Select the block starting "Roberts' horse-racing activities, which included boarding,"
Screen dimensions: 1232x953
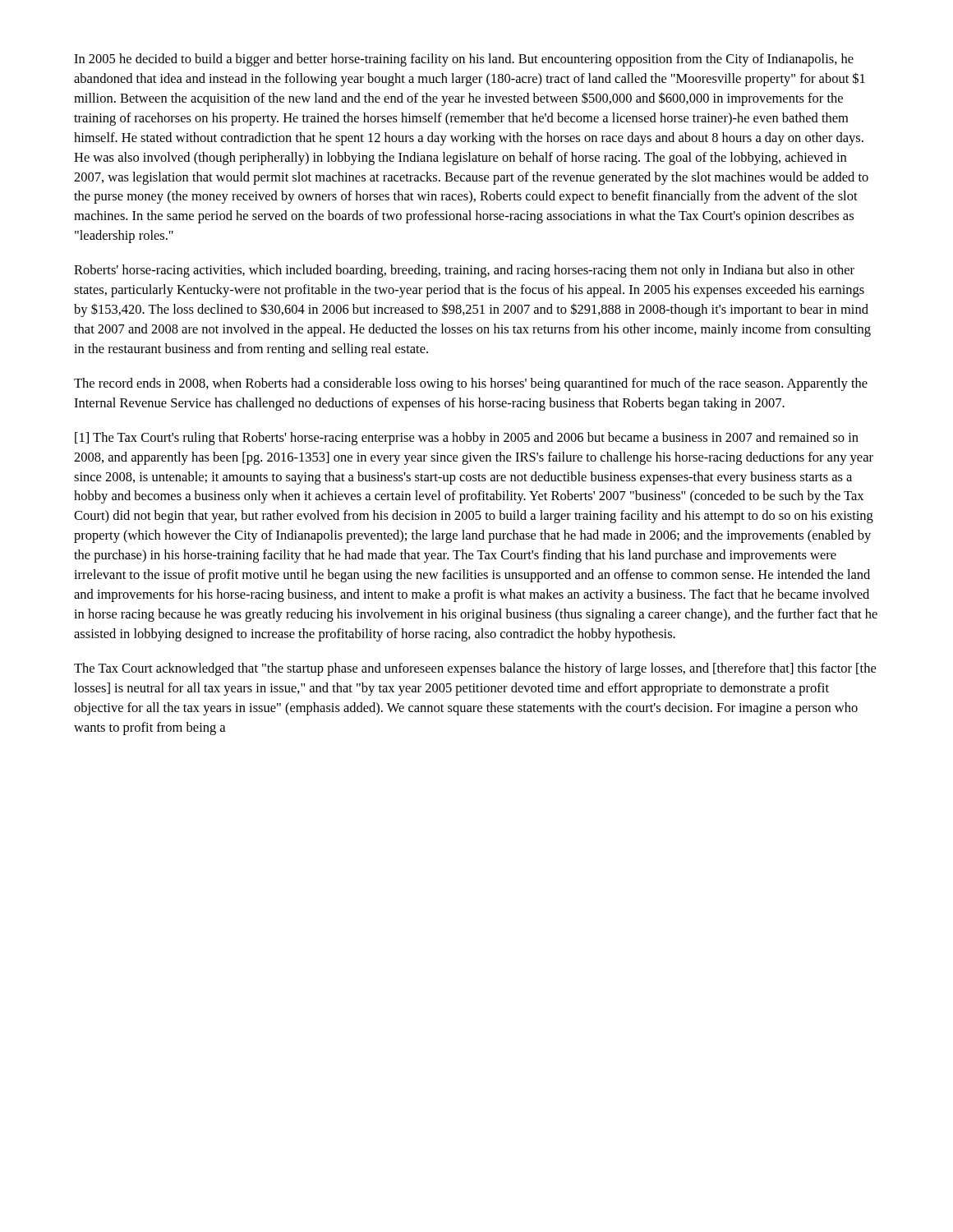coord(472,309)
